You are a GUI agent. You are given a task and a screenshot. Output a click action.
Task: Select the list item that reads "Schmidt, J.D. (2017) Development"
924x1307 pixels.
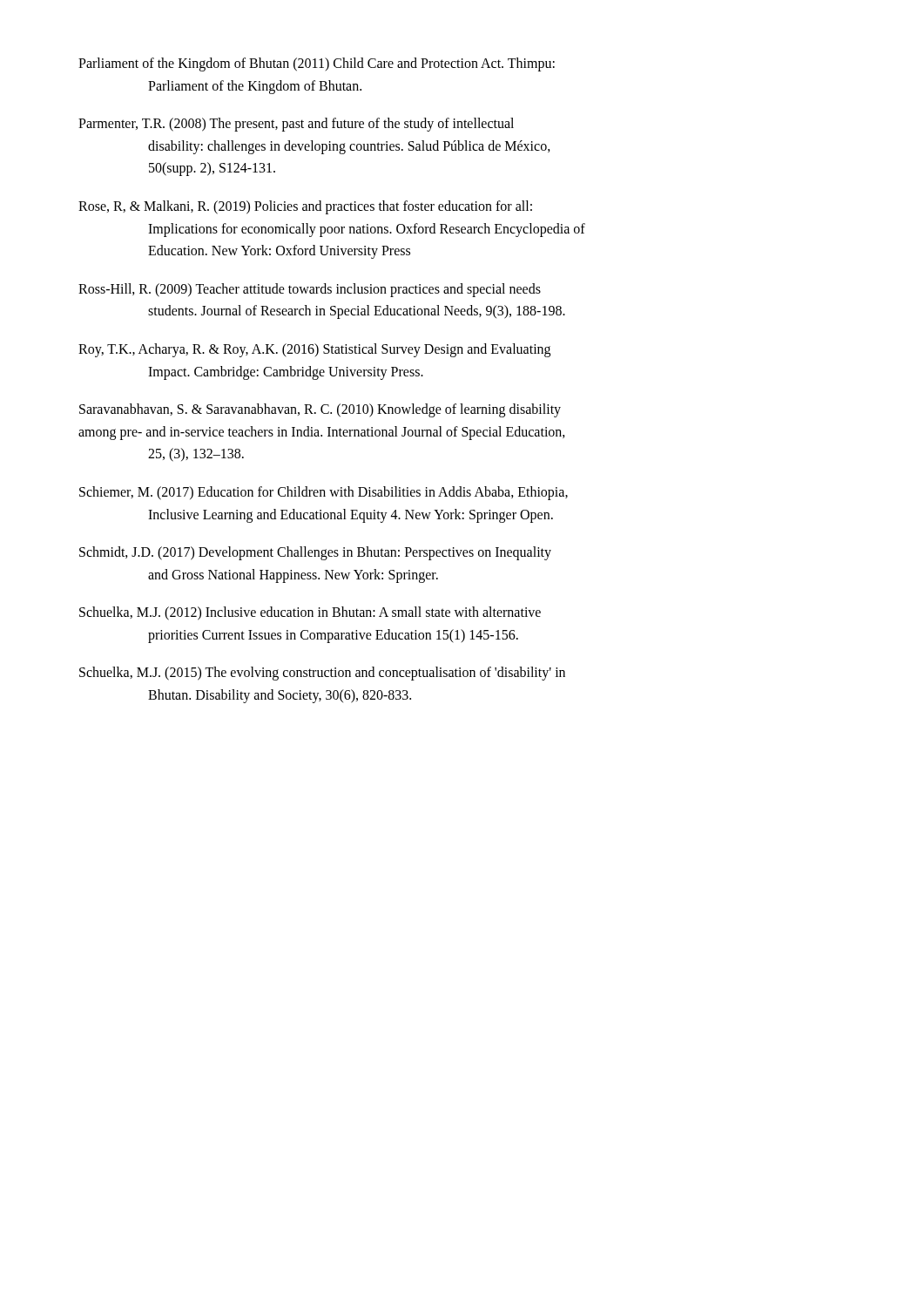coord(462,564)
